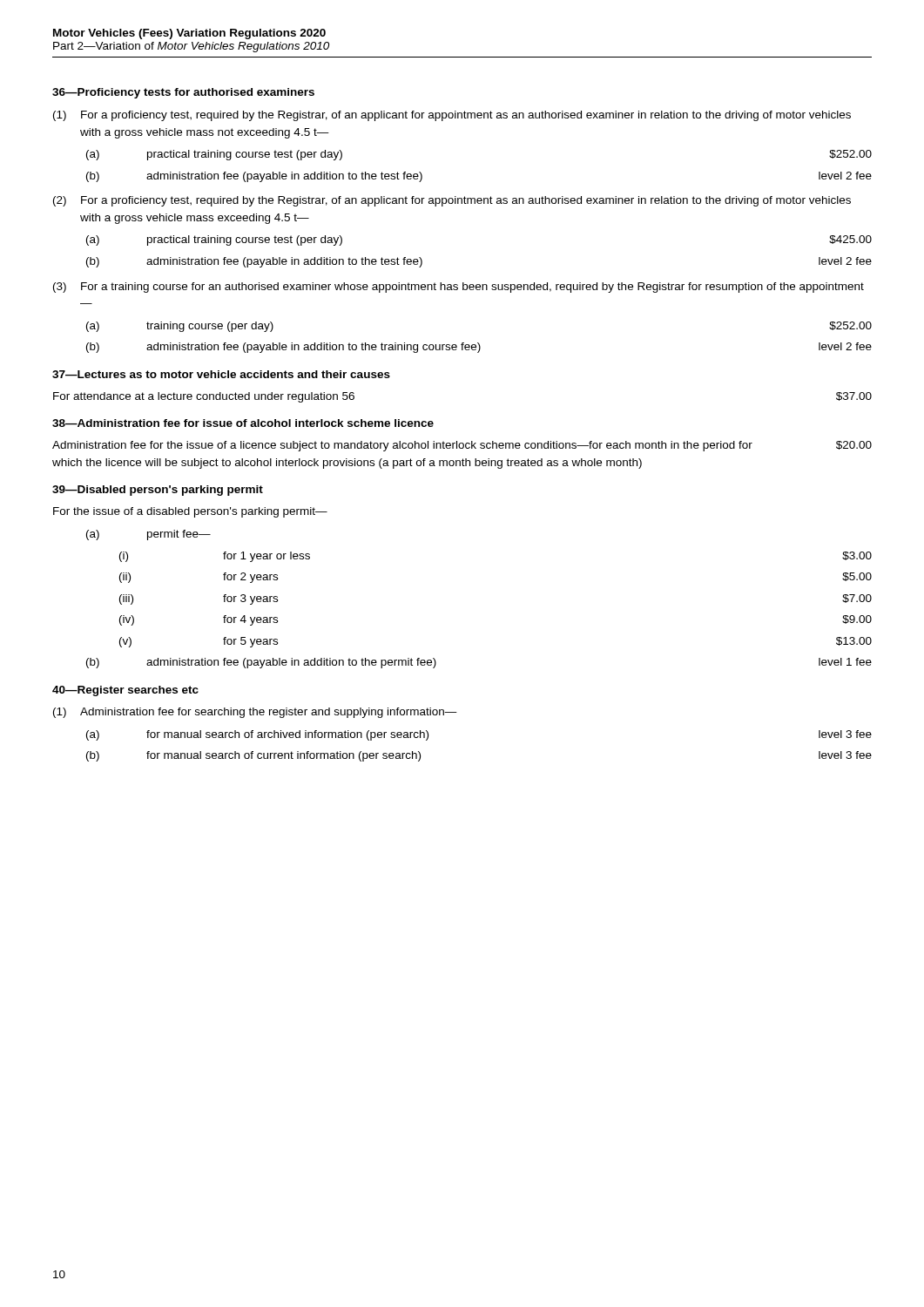Navigate to the text block starting "Administration fee for"
The height and width of the screenshot is (1307, 924).
coord(462,454)
